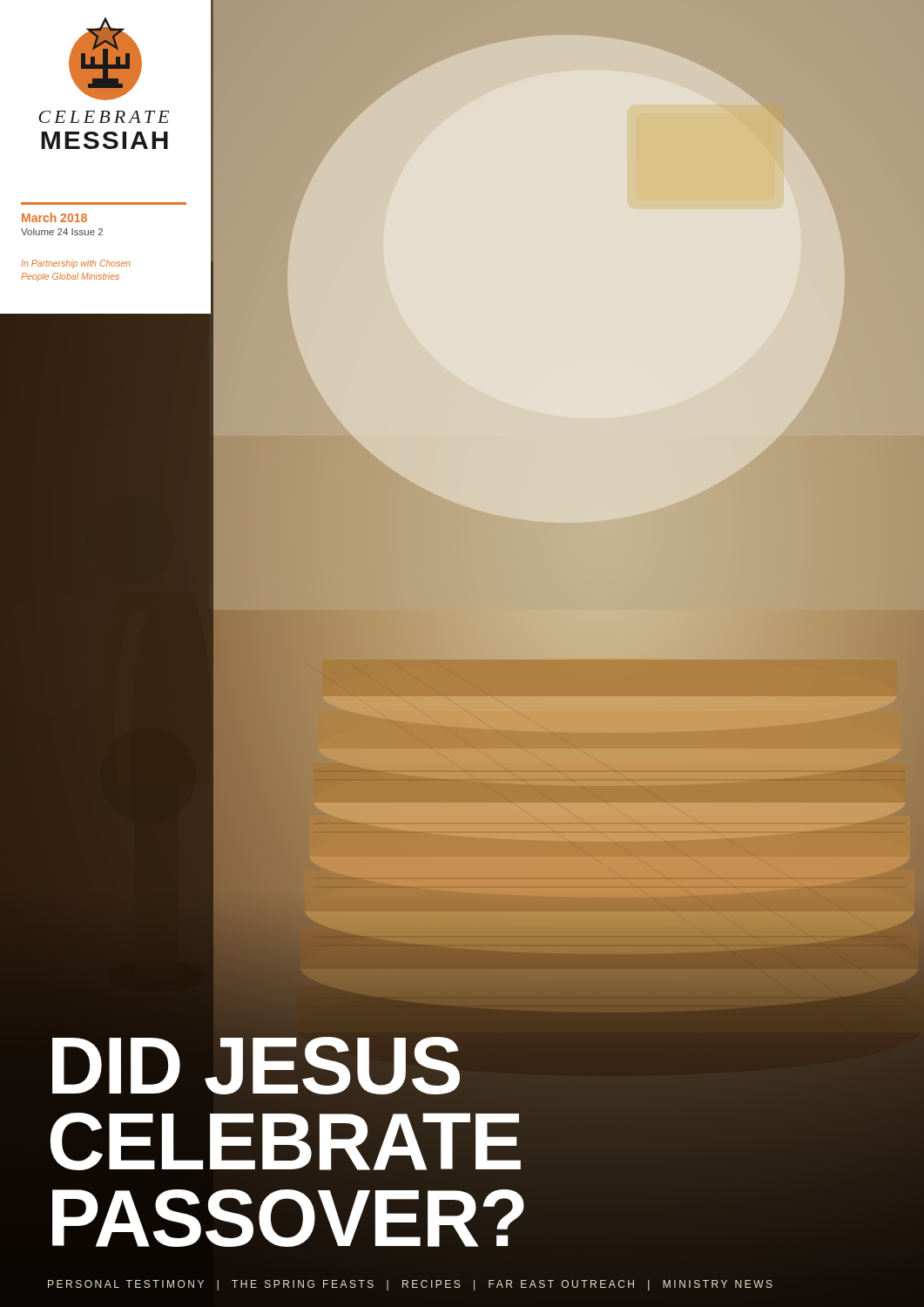Select the title that reads "DID JESUS CELEBRATE PASSOVER?"
The height and width of the screenshot is (1307, 924).
462,1164
